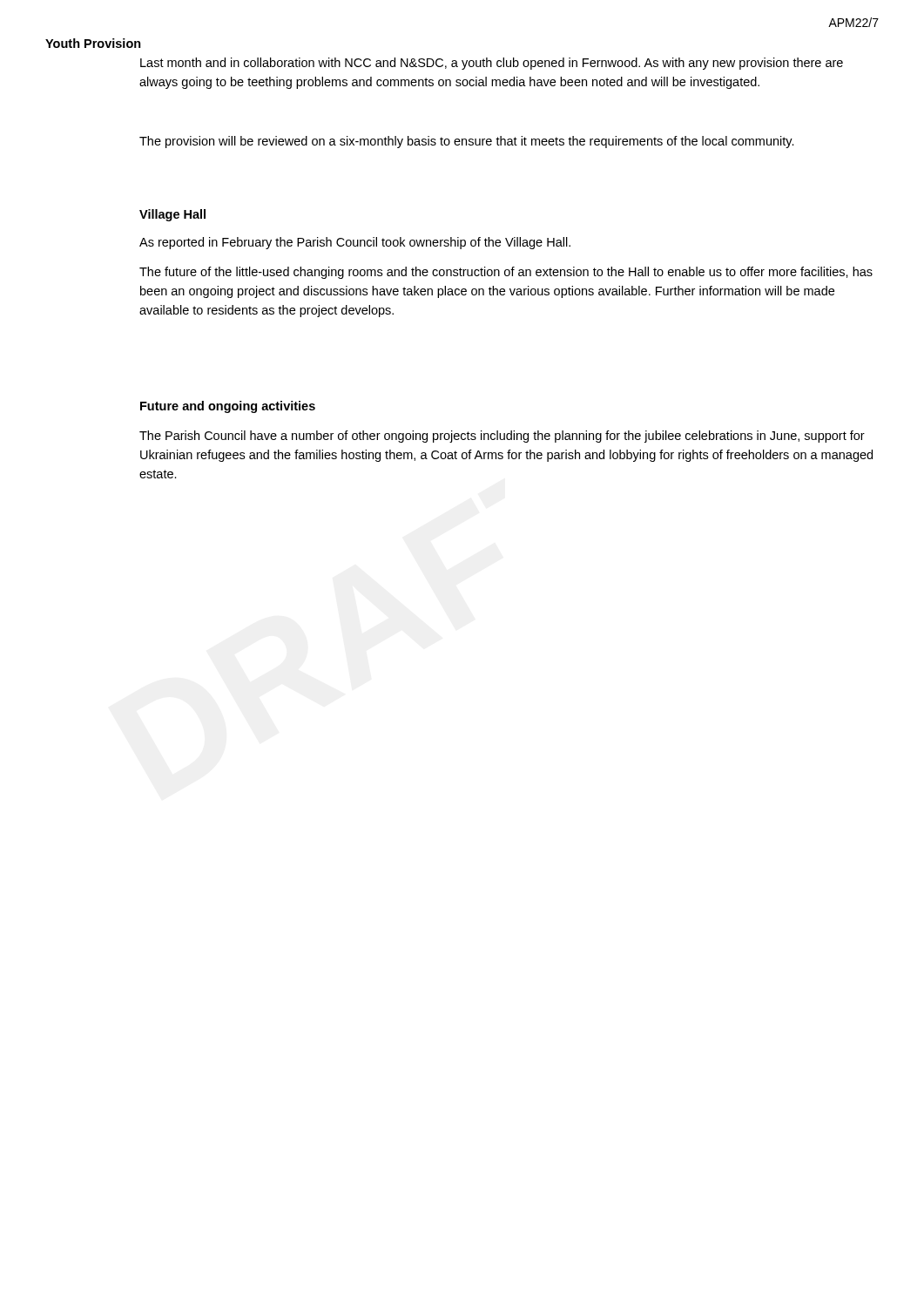
Task: Click the passage that begins "The Parish Council have a number of other"
Action: click(506, 455)
